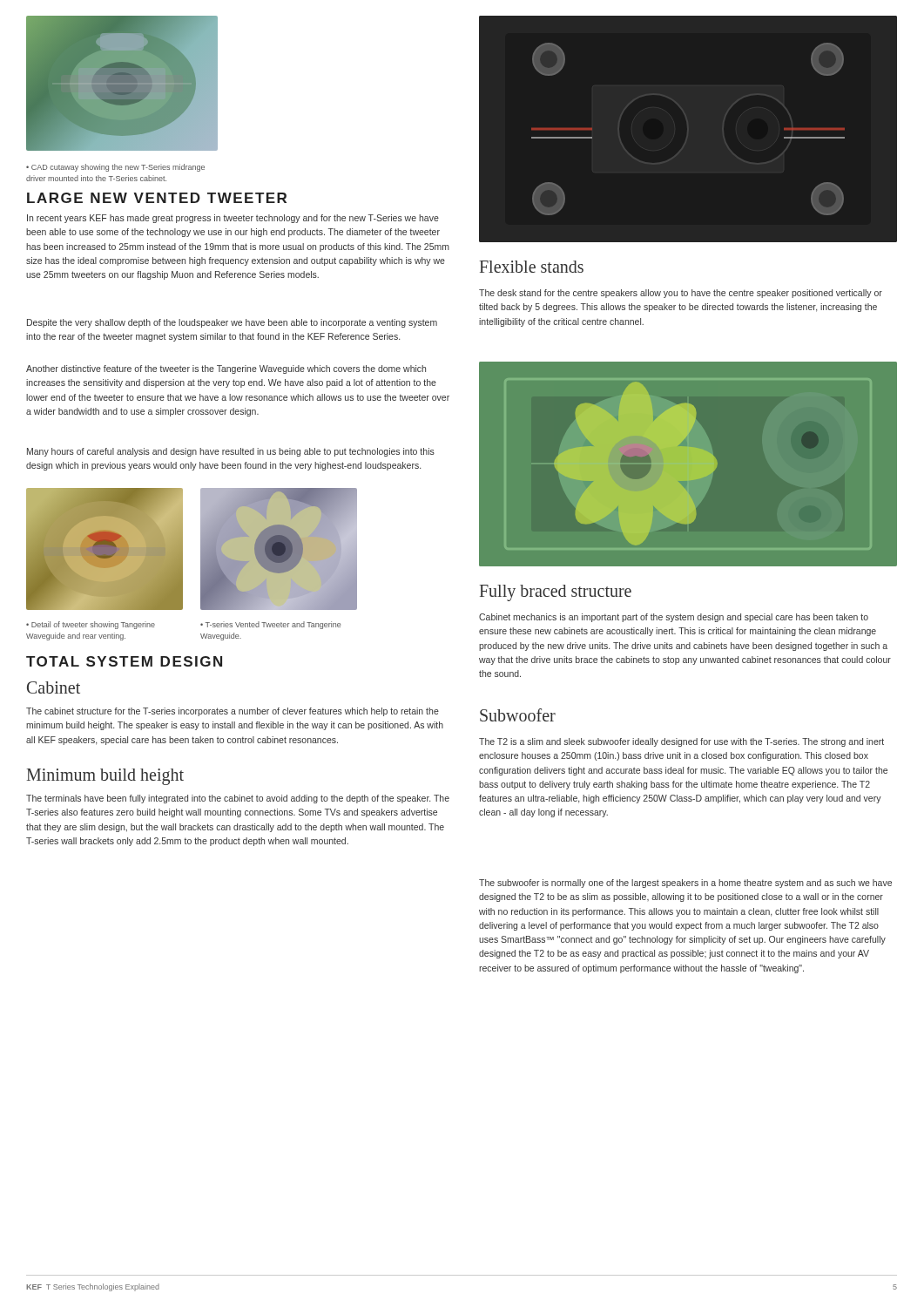Find the text block starting "Fully braced structure"
The height and width of the screenshot is (1307, 924).
click(556, 593)
